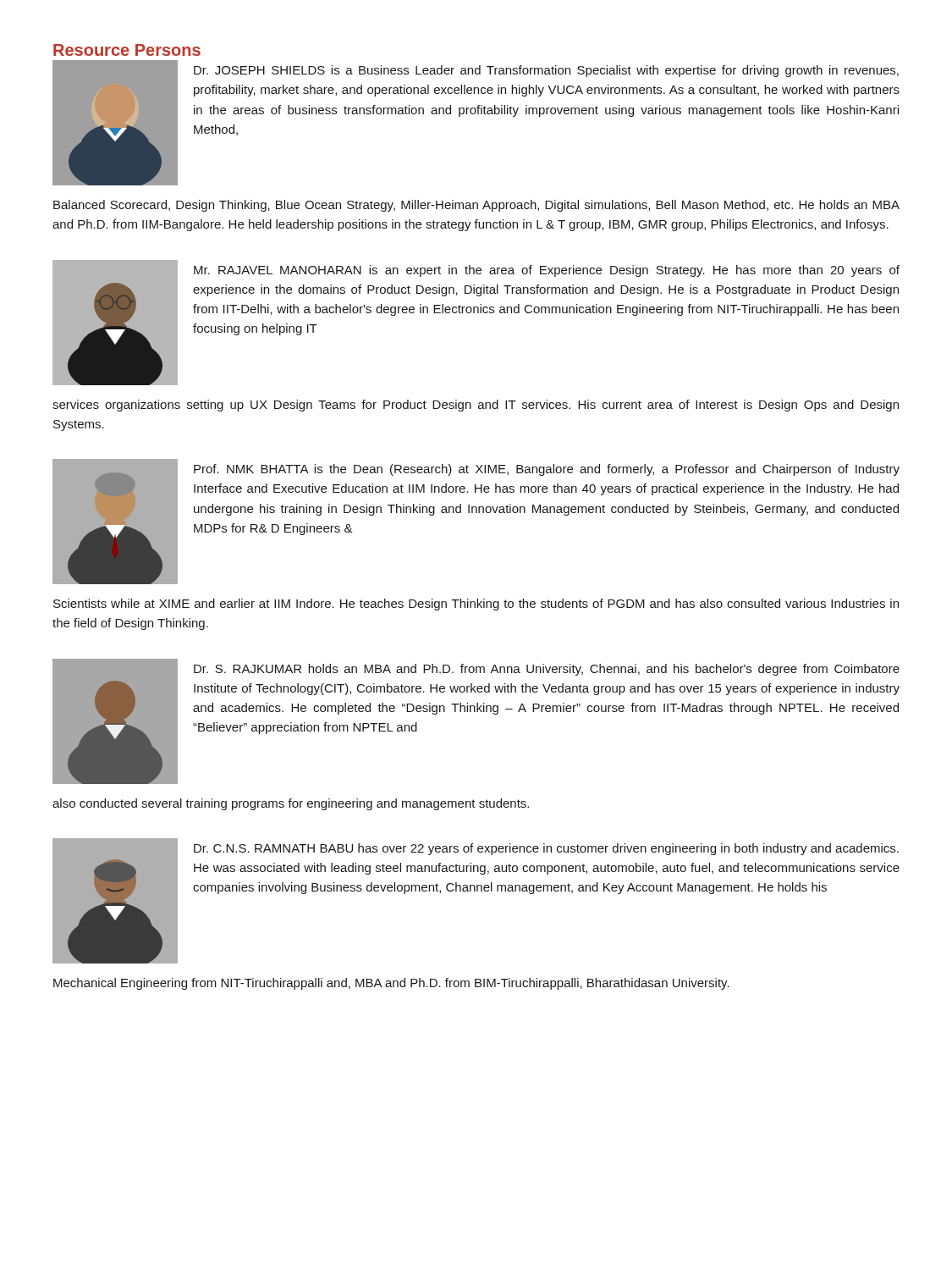Select the region starting "Dr. S. RAJKUMAR holds"

[x=476, y=735]
